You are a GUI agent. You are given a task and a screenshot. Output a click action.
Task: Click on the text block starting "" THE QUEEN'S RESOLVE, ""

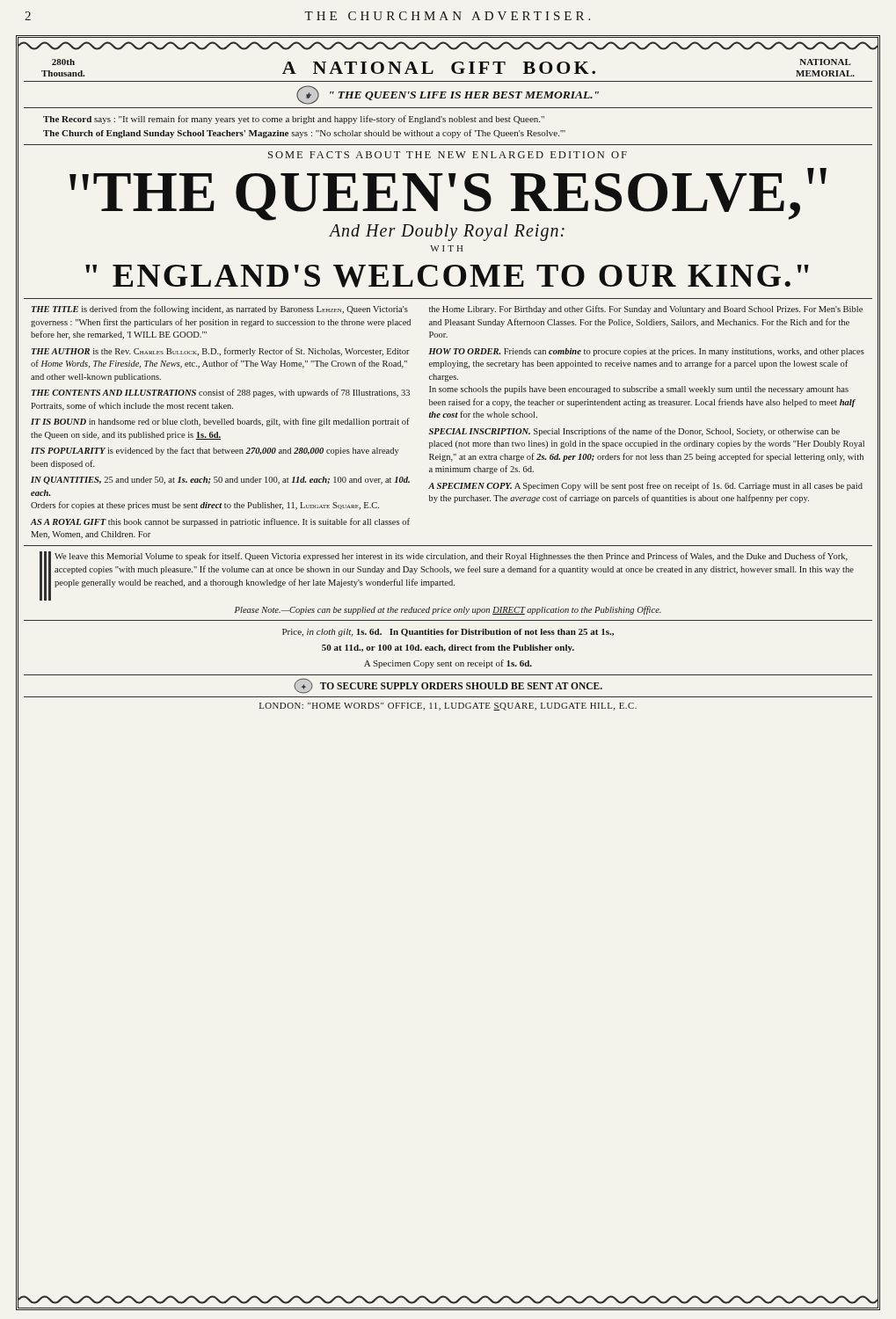(448, 191)
